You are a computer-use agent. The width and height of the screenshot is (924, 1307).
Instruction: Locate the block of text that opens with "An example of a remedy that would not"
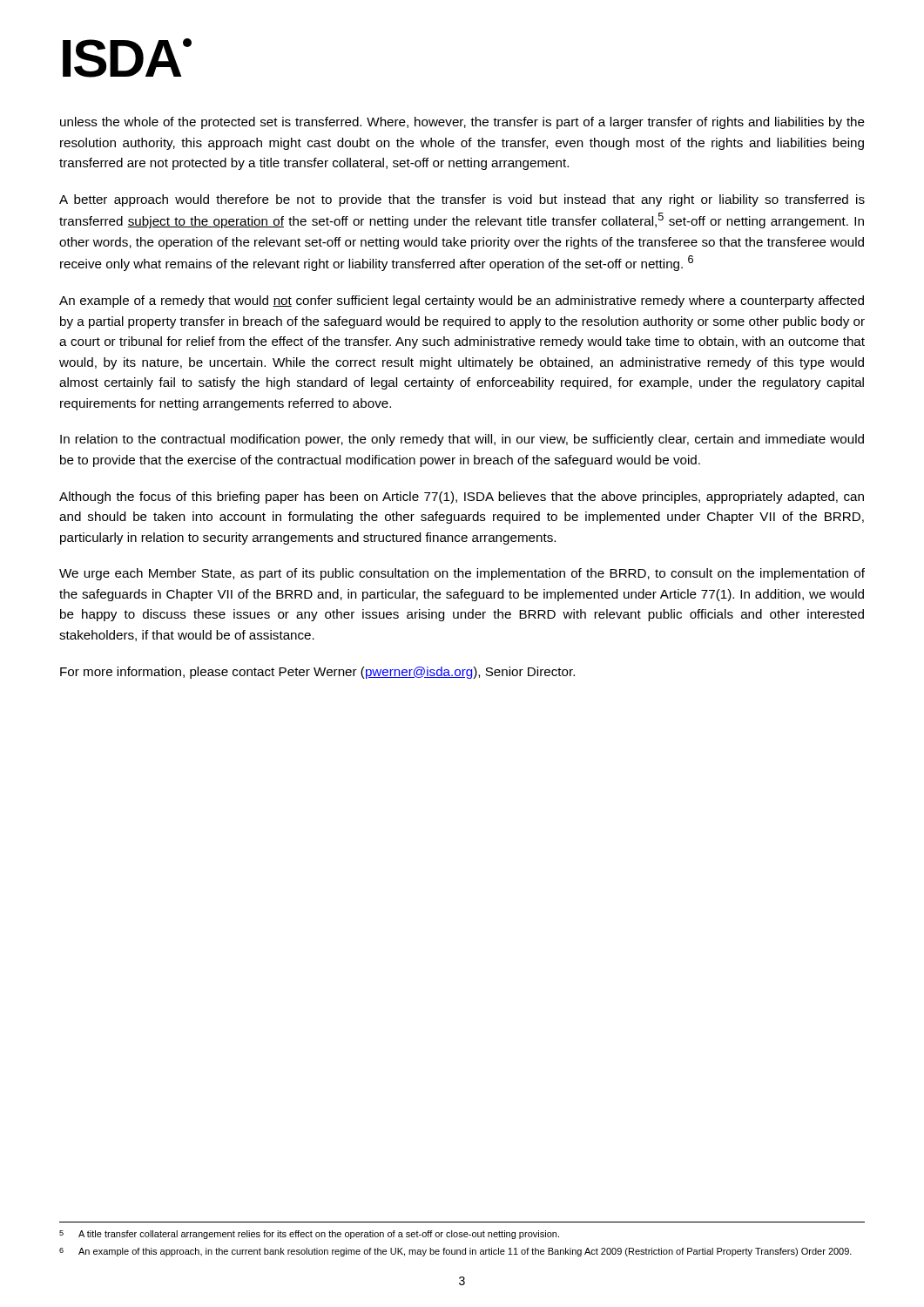pos(462,352)
